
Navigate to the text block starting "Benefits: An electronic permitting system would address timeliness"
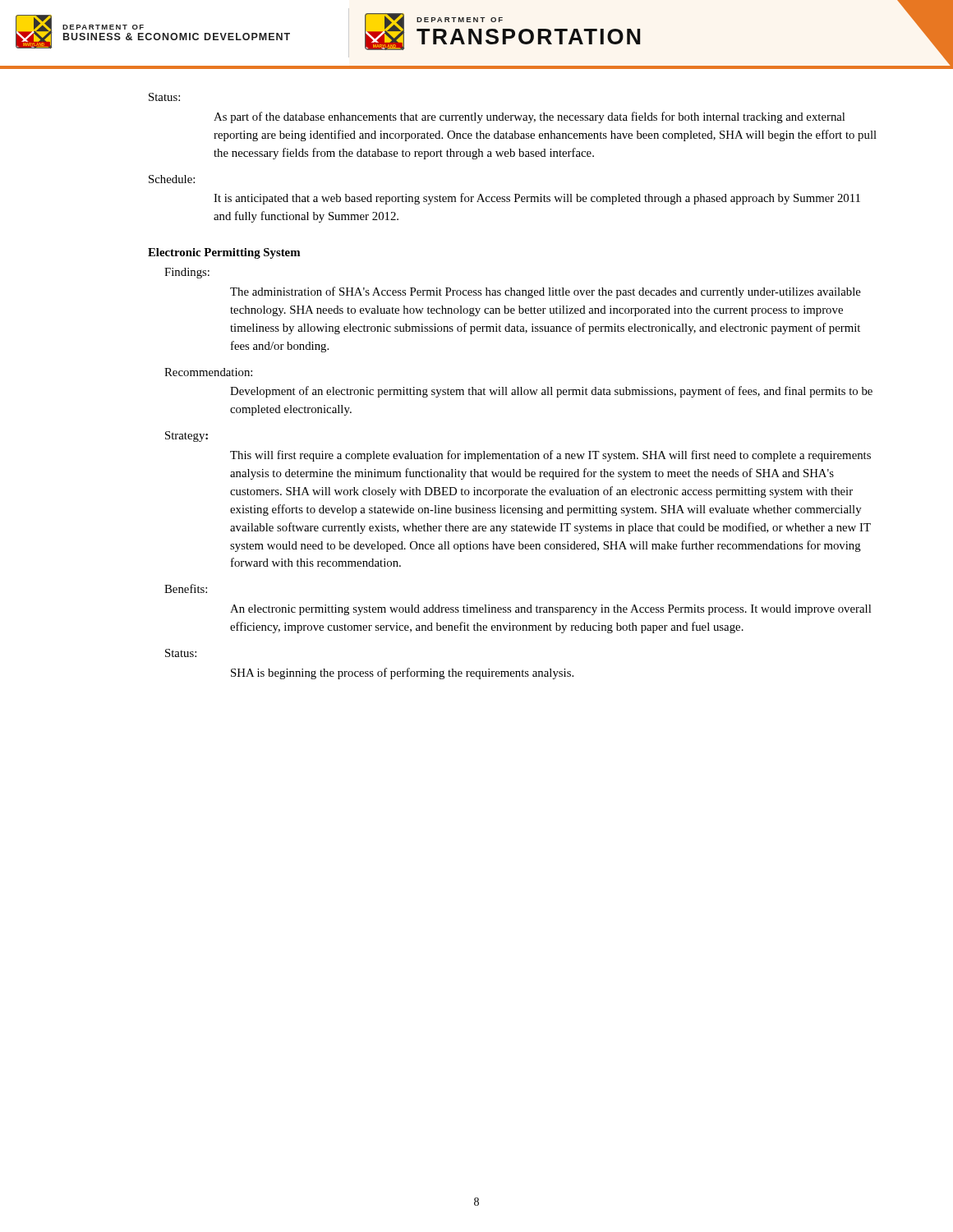pyautogui.click(x=522, y=609)
